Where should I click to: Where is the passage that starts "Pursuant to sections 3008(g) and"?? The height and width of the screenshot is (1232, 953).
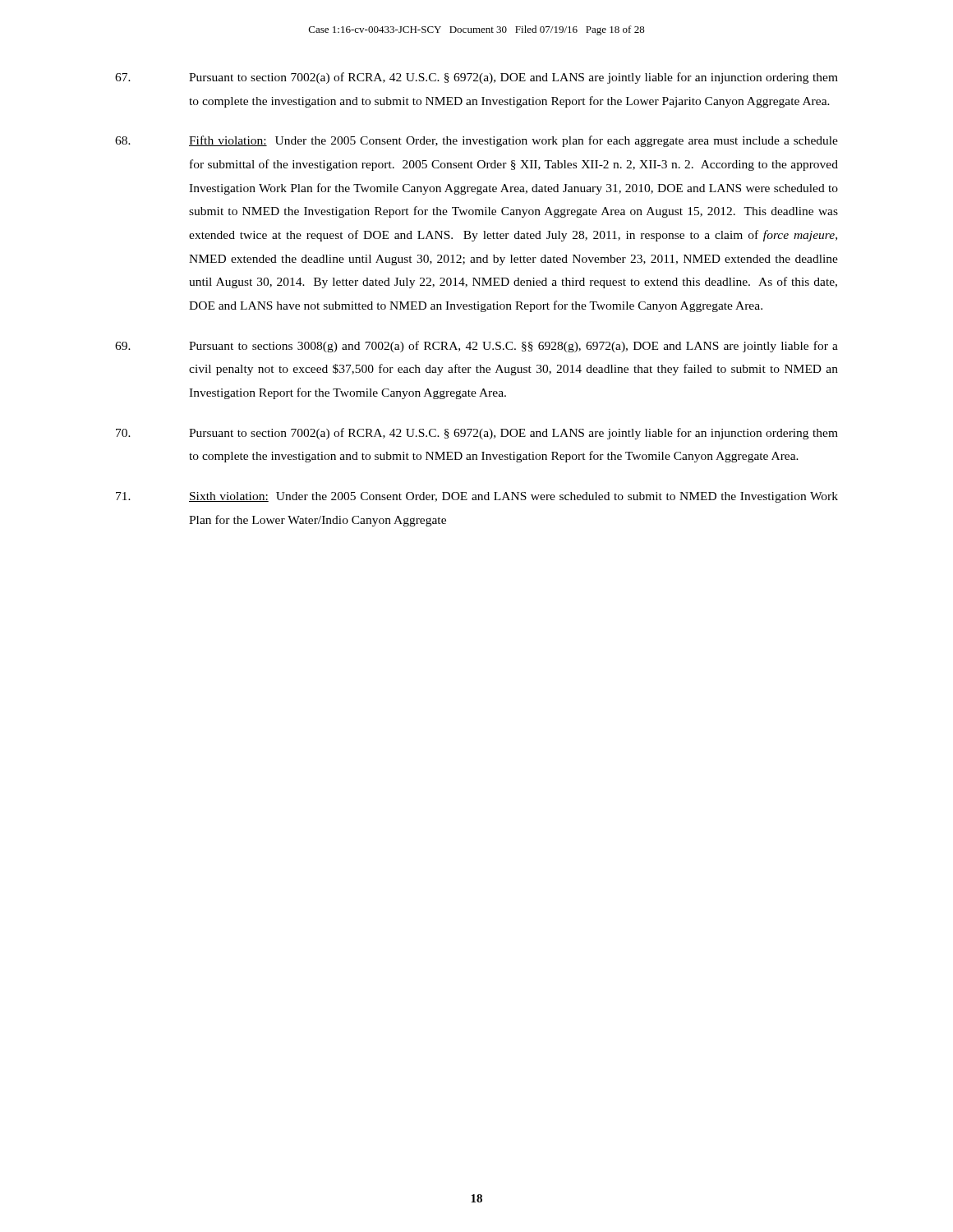(x=476, y=369)
